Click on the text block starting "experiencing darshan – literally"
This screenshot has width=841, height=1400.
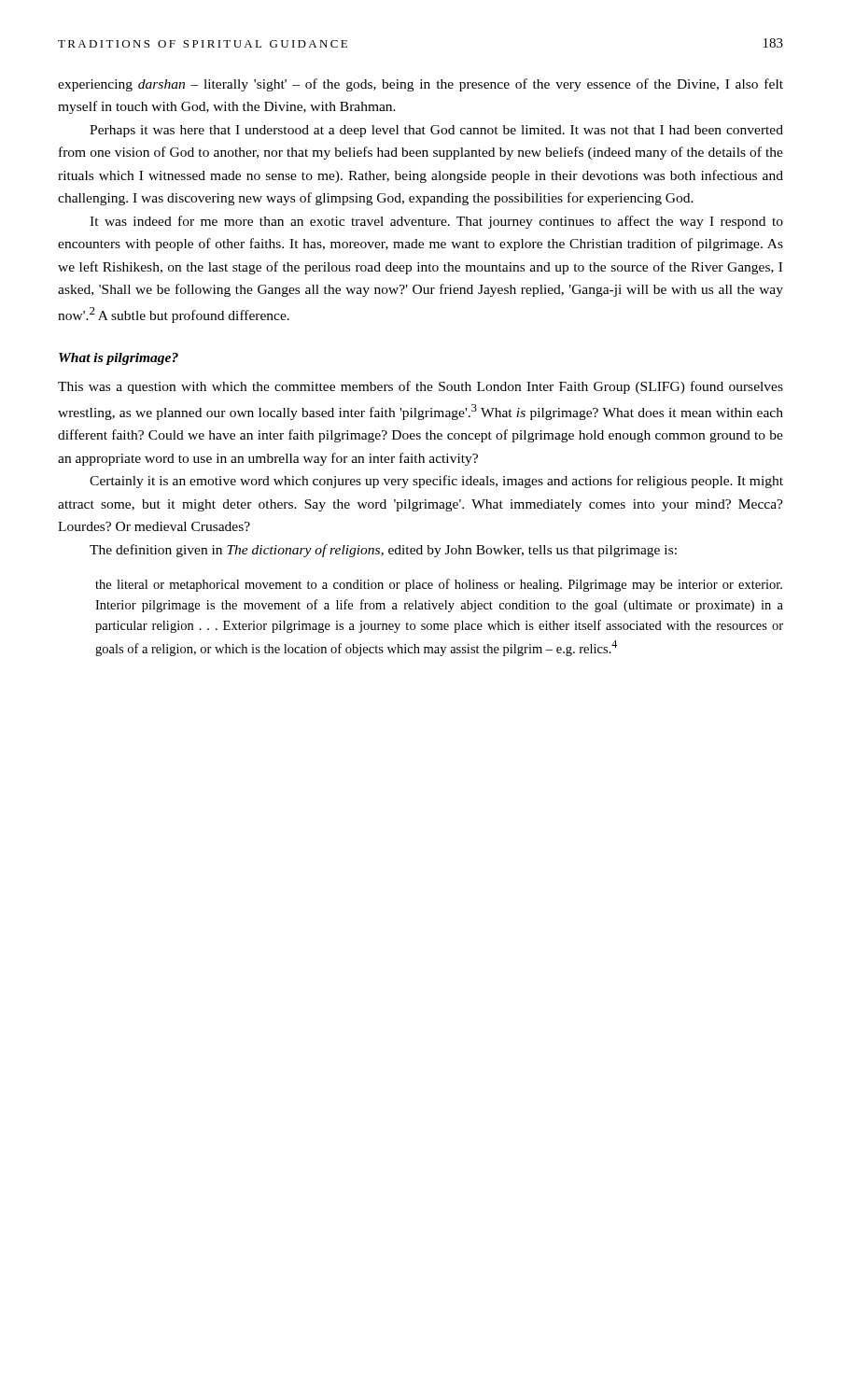click(420, 200)
